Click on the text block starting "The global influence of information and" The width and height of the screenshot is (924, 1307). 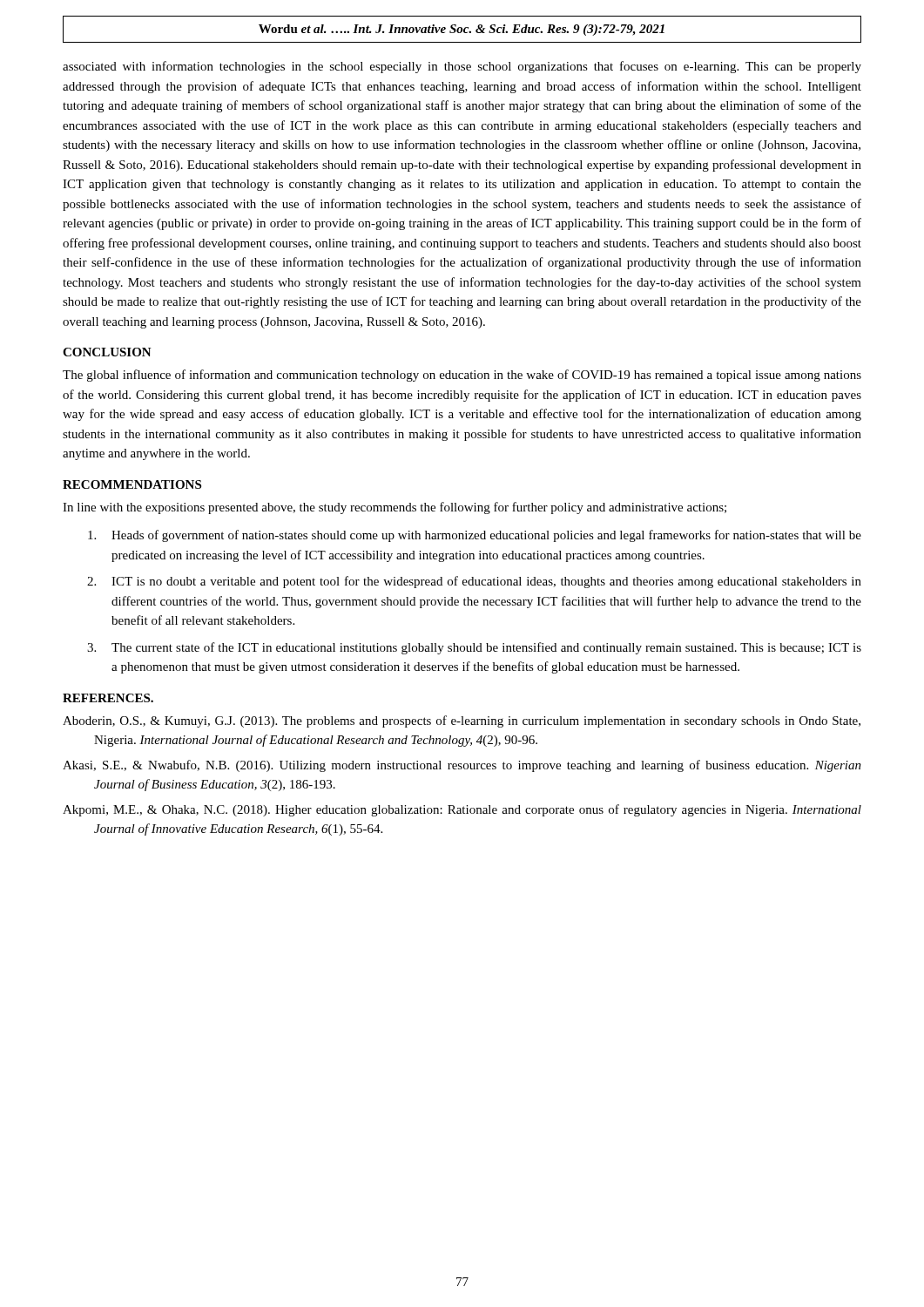point(462,414)
